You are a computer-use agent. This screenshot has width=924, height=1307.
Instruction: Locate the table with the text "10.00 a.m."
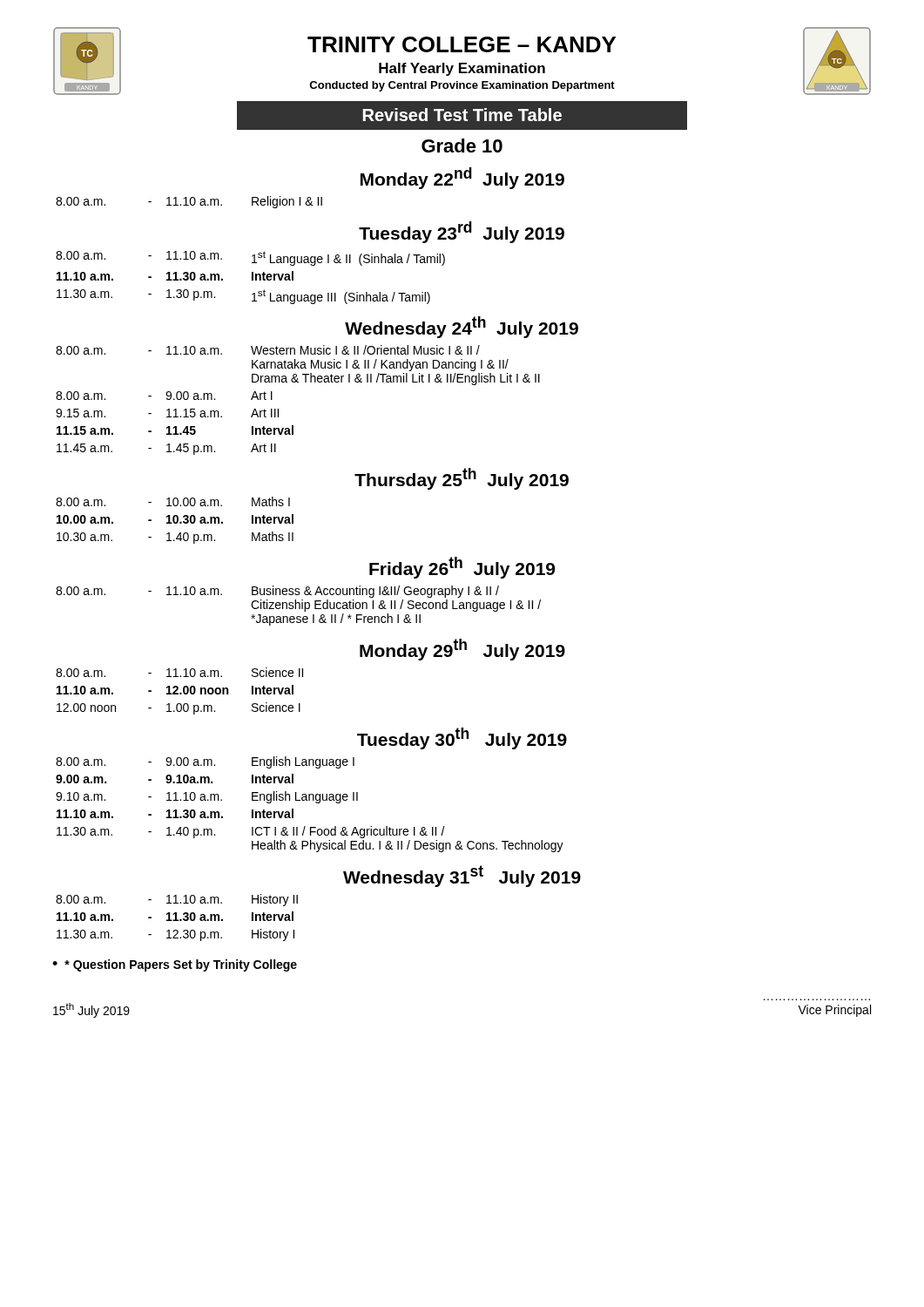(462, 520)
